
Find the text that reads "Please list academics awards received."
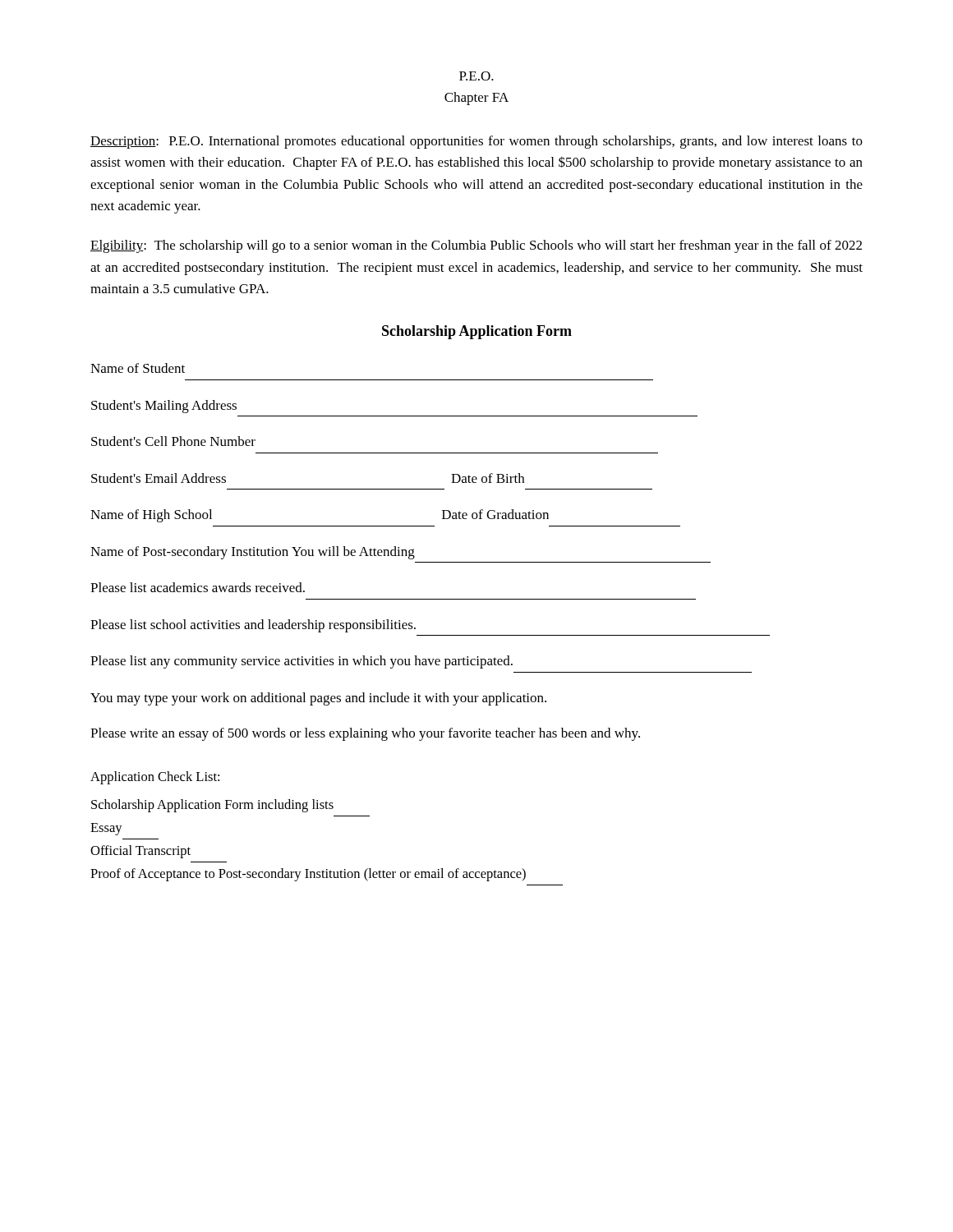[x=393, y=589]
